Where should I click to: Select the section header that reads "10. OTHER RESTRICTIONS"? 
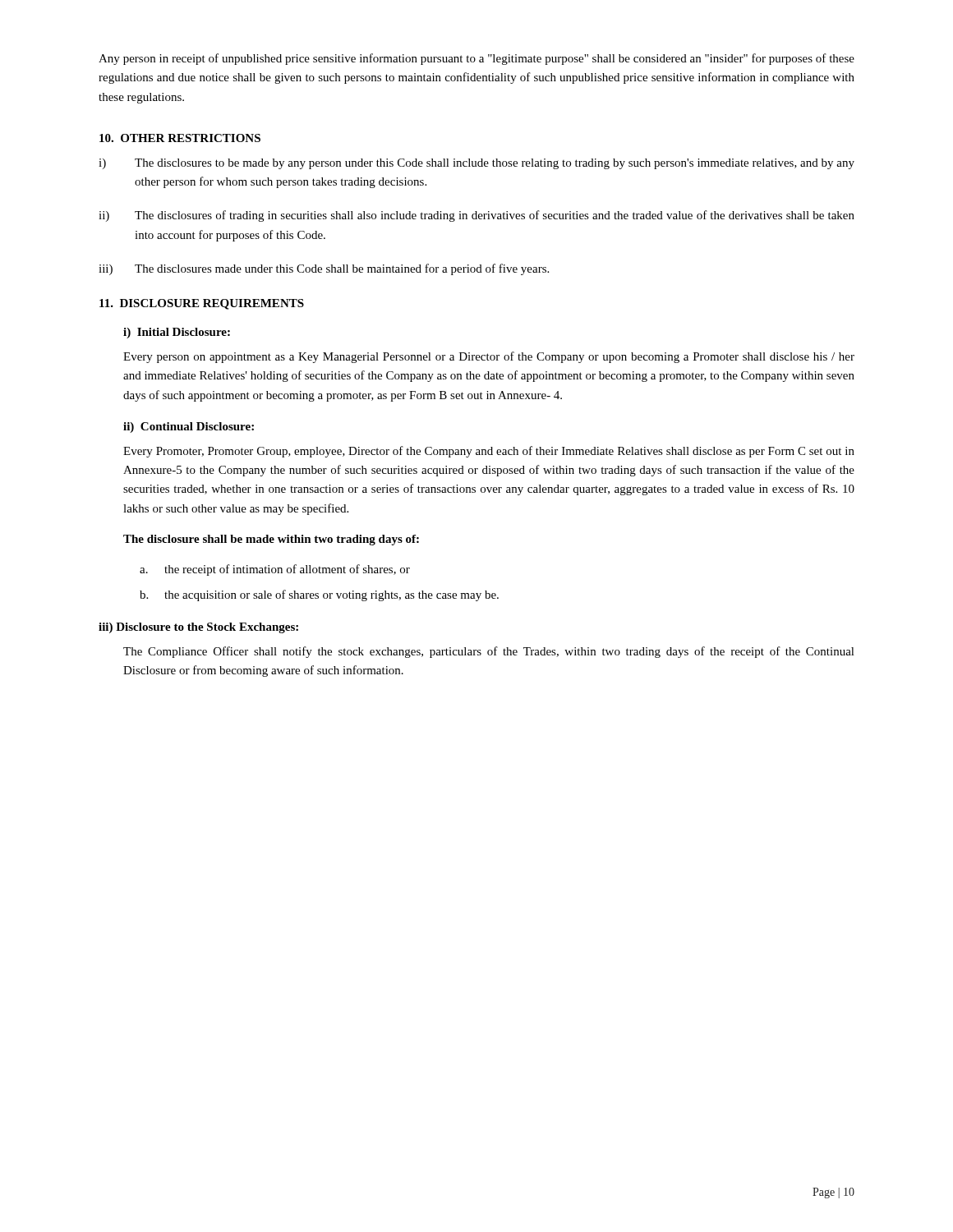(180, 138)
